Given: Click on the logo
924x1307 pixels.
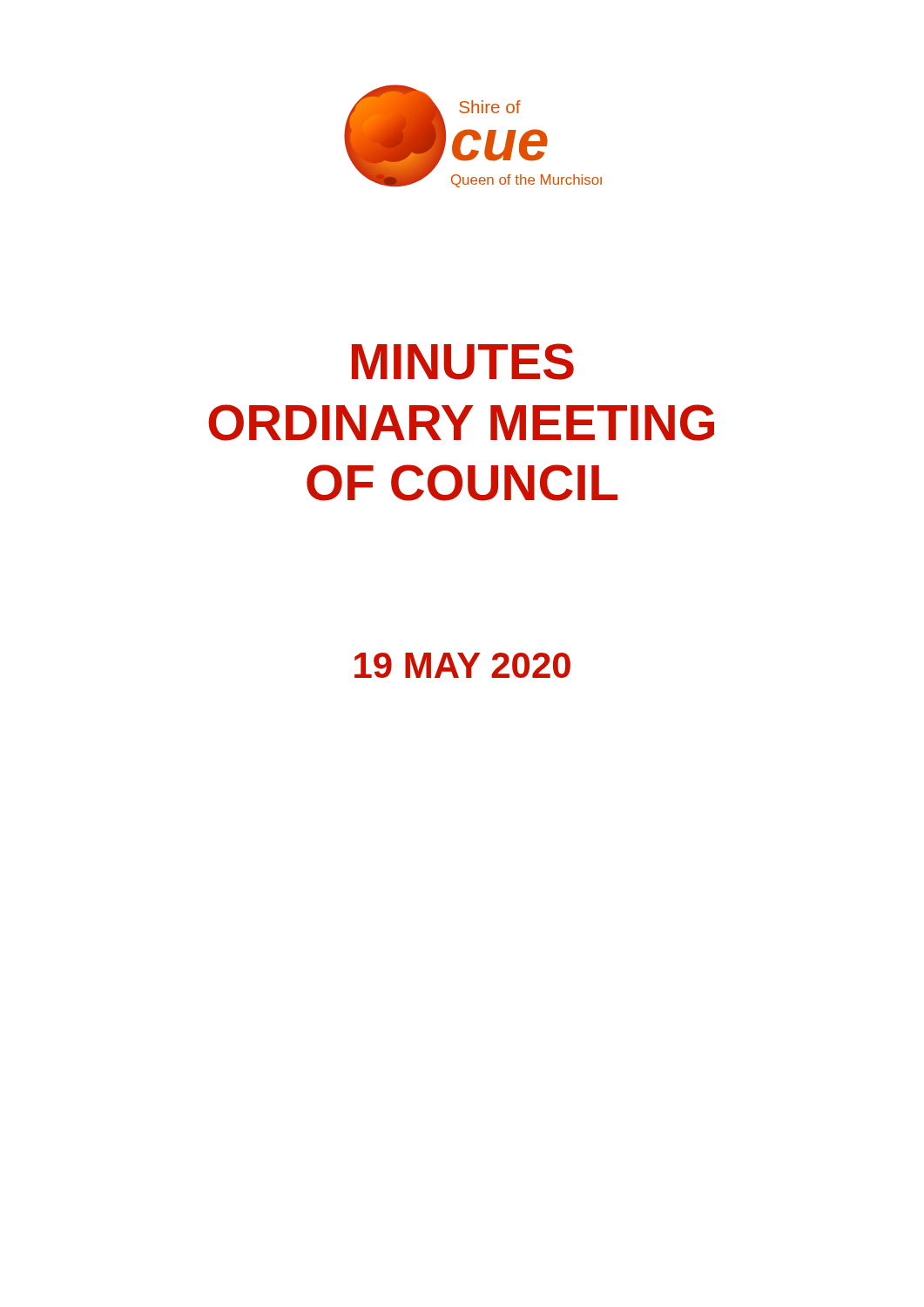Looking at the screenshot, I should point(462,148).
